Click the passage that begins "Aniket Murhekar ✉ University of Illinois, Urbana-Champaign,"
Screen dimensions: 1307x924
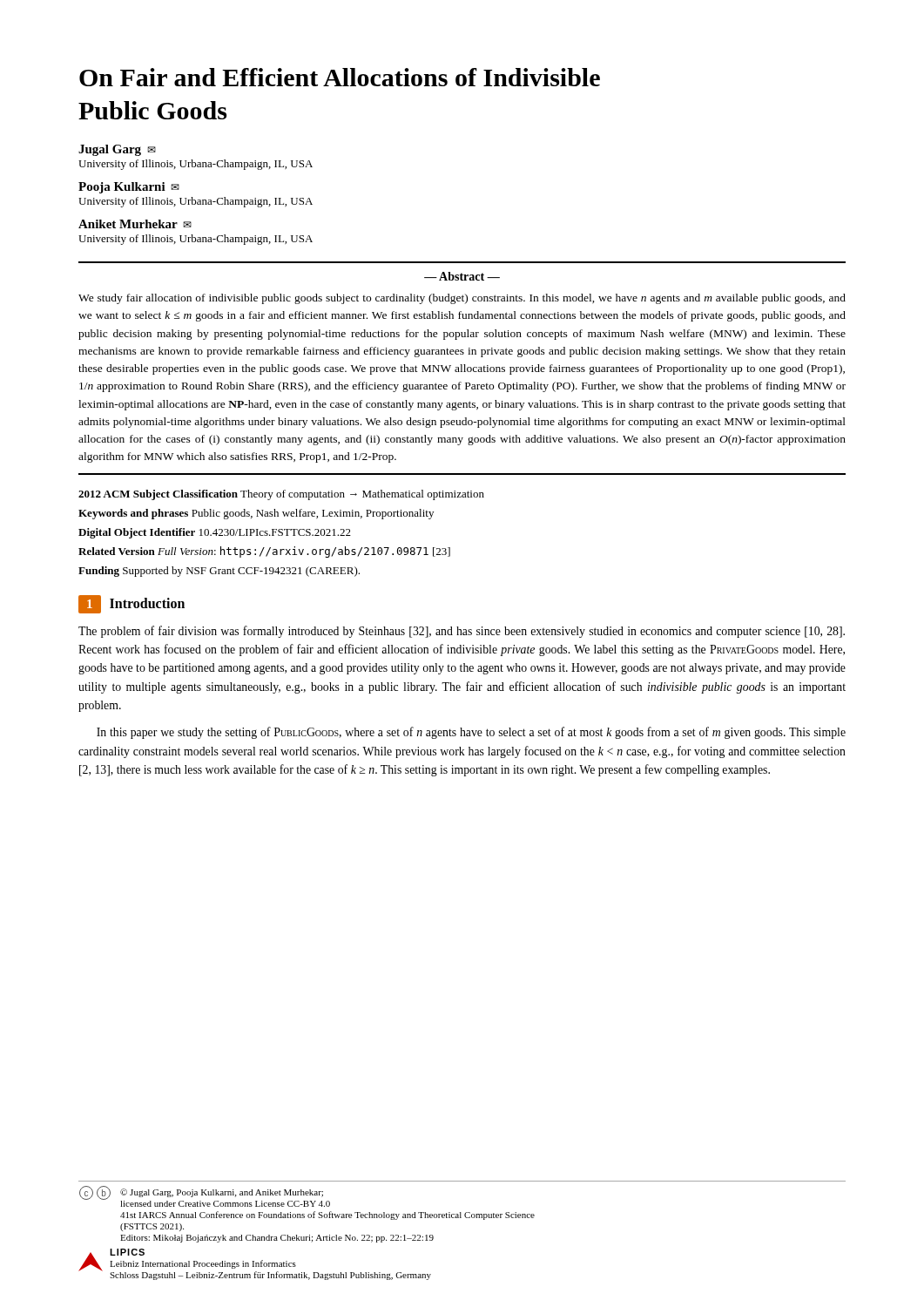196,231
